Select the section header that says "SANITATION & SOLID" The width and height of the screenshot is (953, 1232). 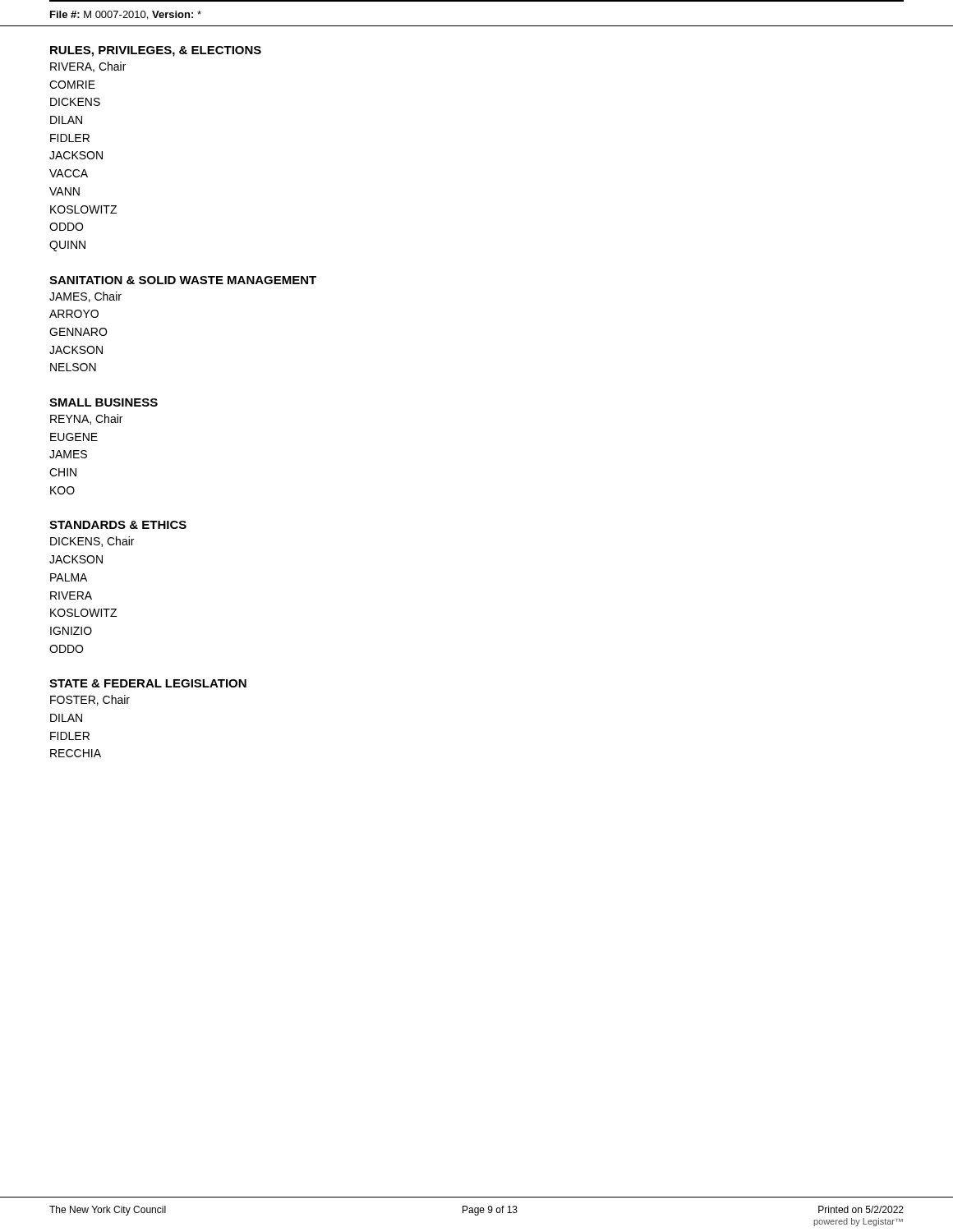click(183, 279)
